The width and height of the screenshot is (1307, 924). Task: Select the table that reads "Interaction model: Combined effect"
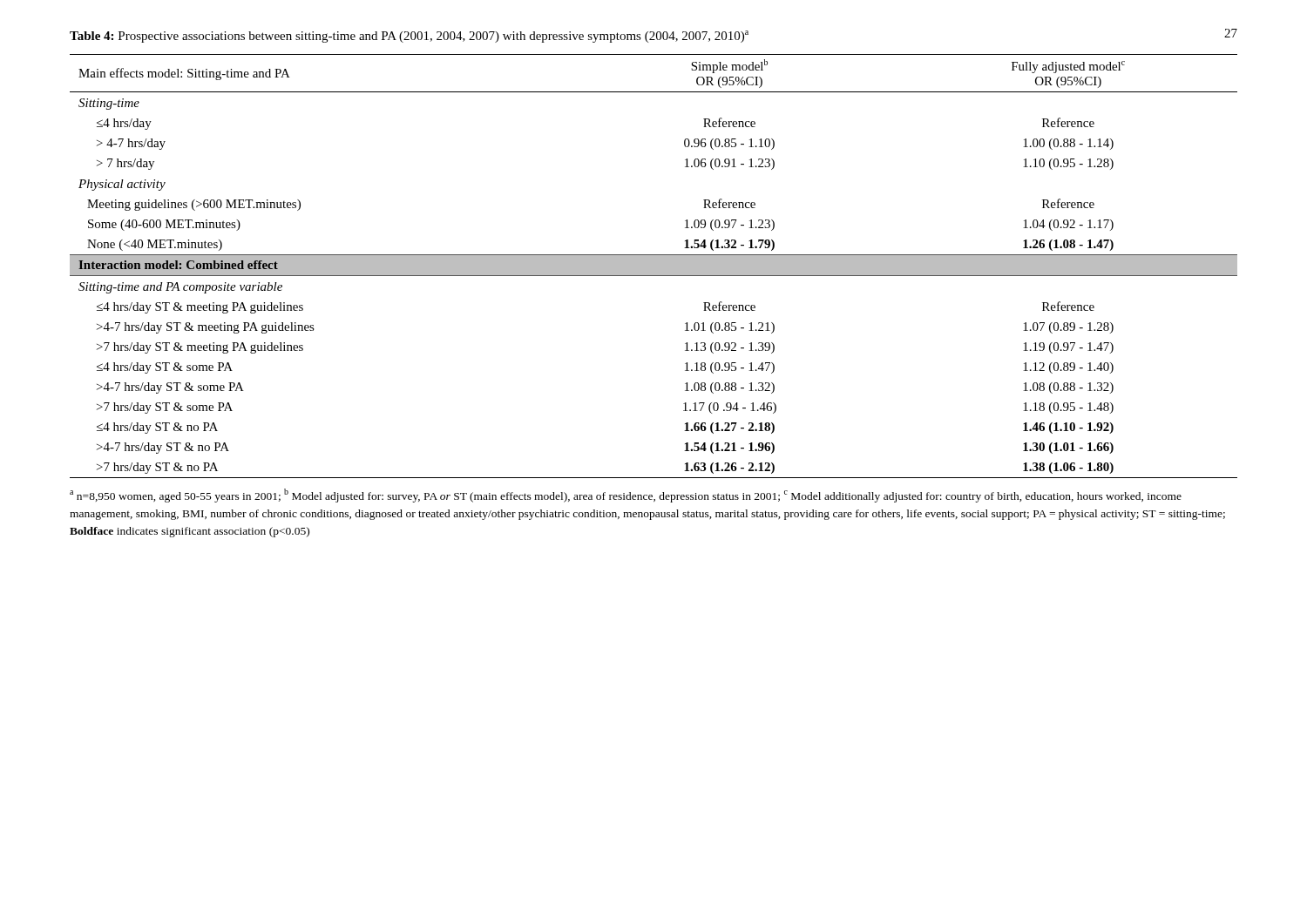pyautogui.click(x=654, y=266)
